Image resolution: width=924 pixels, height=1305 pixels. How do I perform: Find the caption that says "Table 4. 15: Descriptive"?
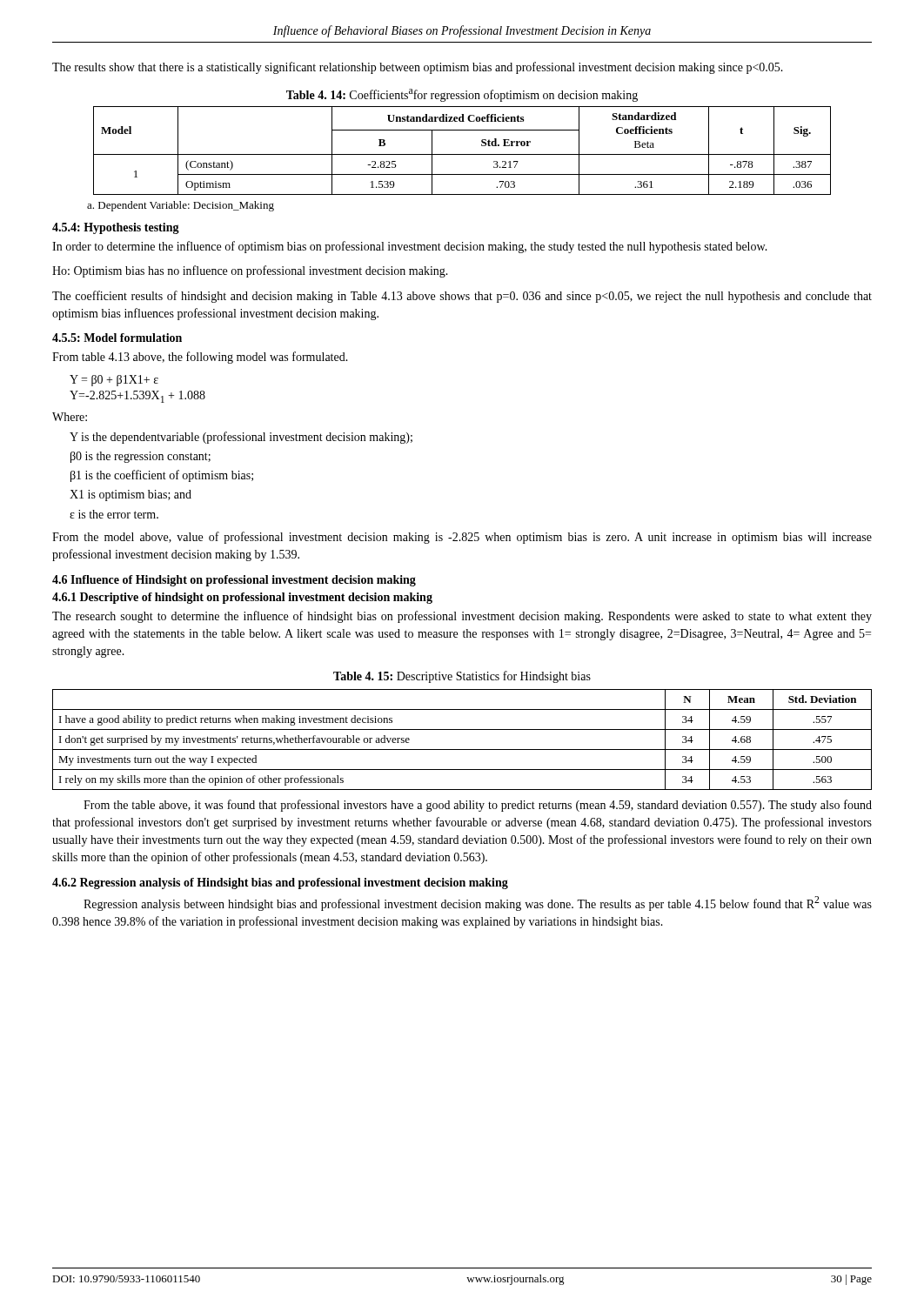[x=462, y=676]
